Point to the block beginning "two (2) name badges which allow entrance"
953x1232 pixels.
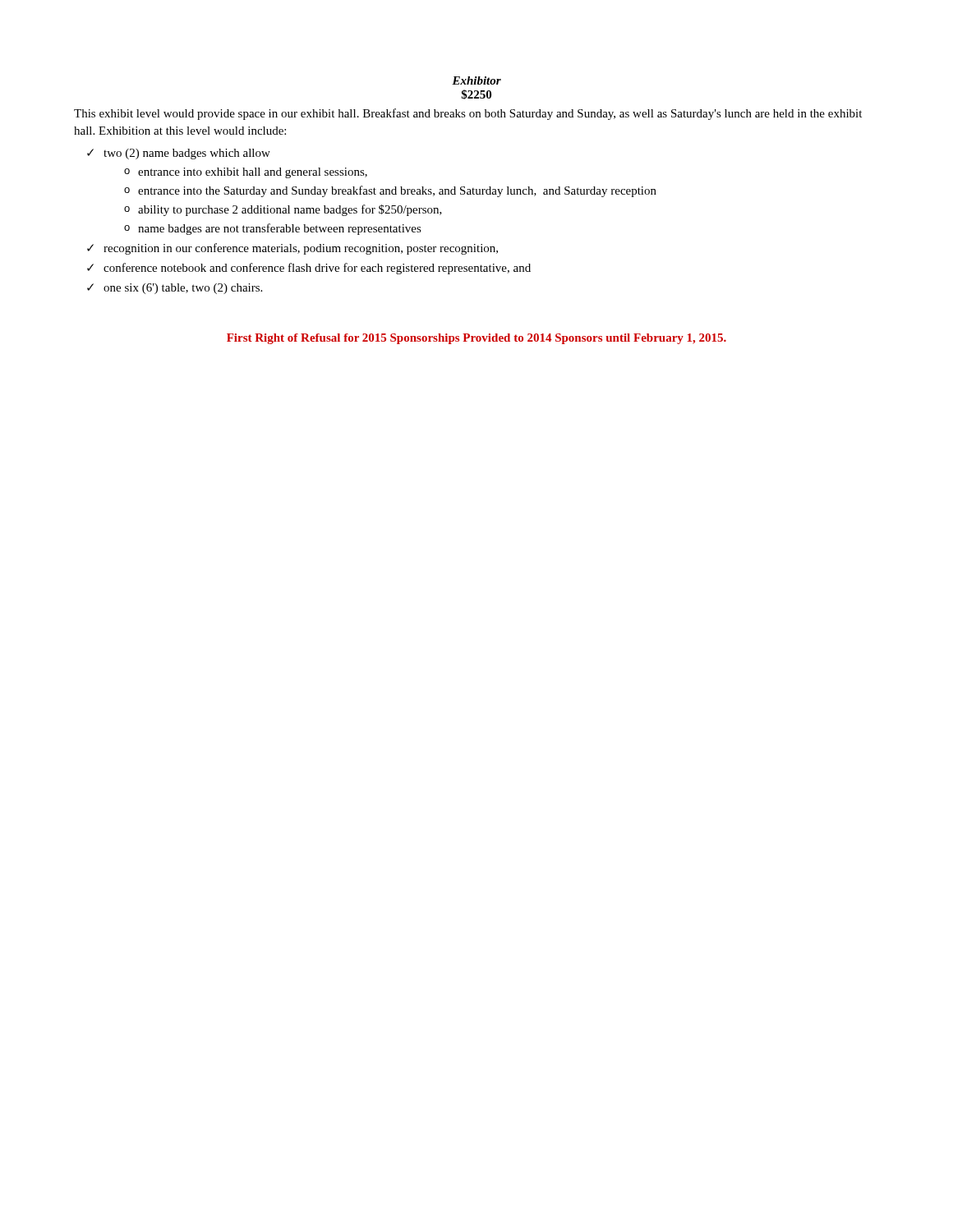pyautogui.click(x=491, y=192)
